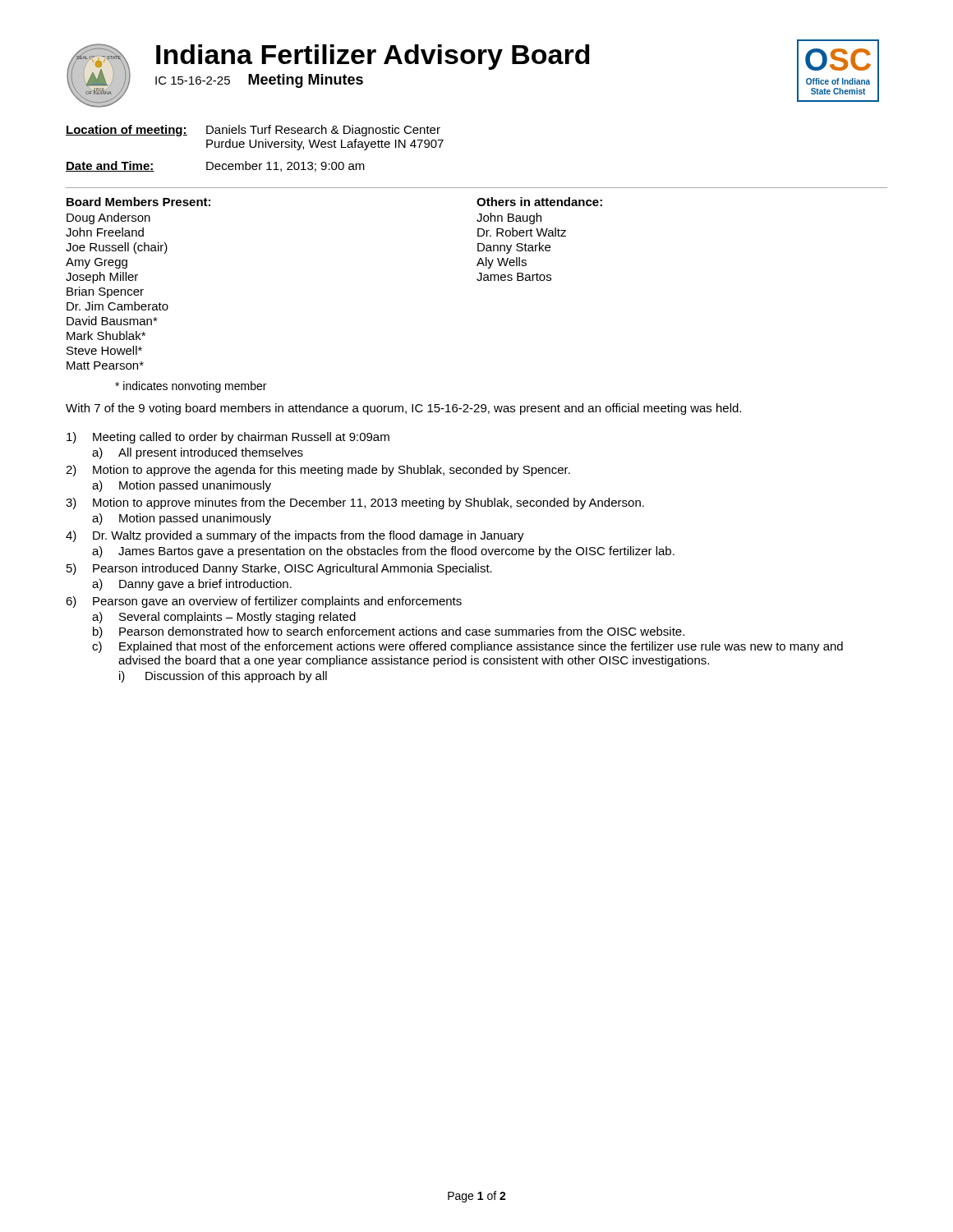Click on the logo
953x1232 pixels.
(842, 71)
